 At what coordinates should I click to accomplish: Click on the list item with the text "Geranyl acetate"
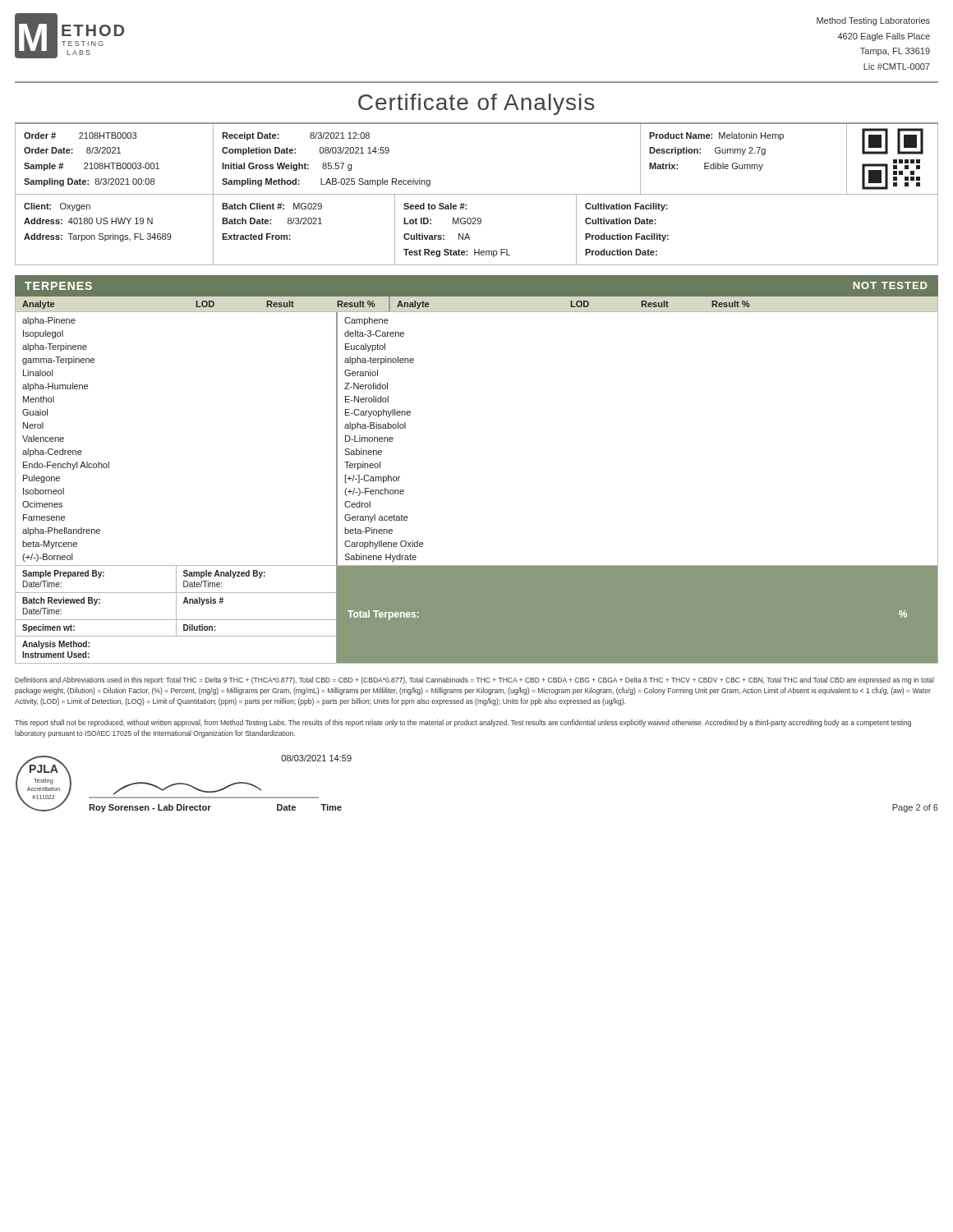(x=376, y=517)
